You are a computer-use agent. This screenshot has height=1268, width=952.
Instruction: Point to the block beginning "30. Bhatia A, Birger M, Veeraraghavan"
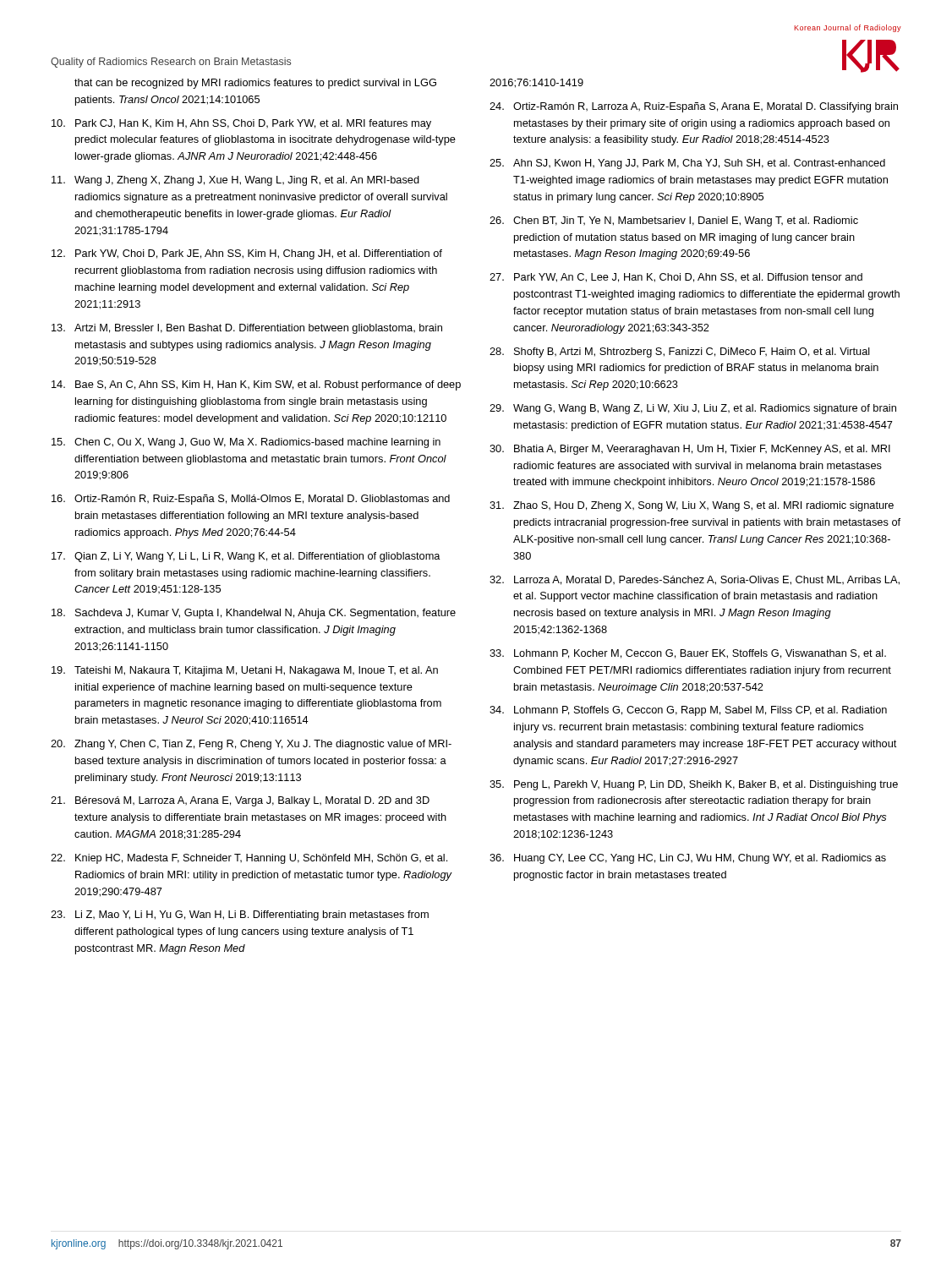[695, 465]
